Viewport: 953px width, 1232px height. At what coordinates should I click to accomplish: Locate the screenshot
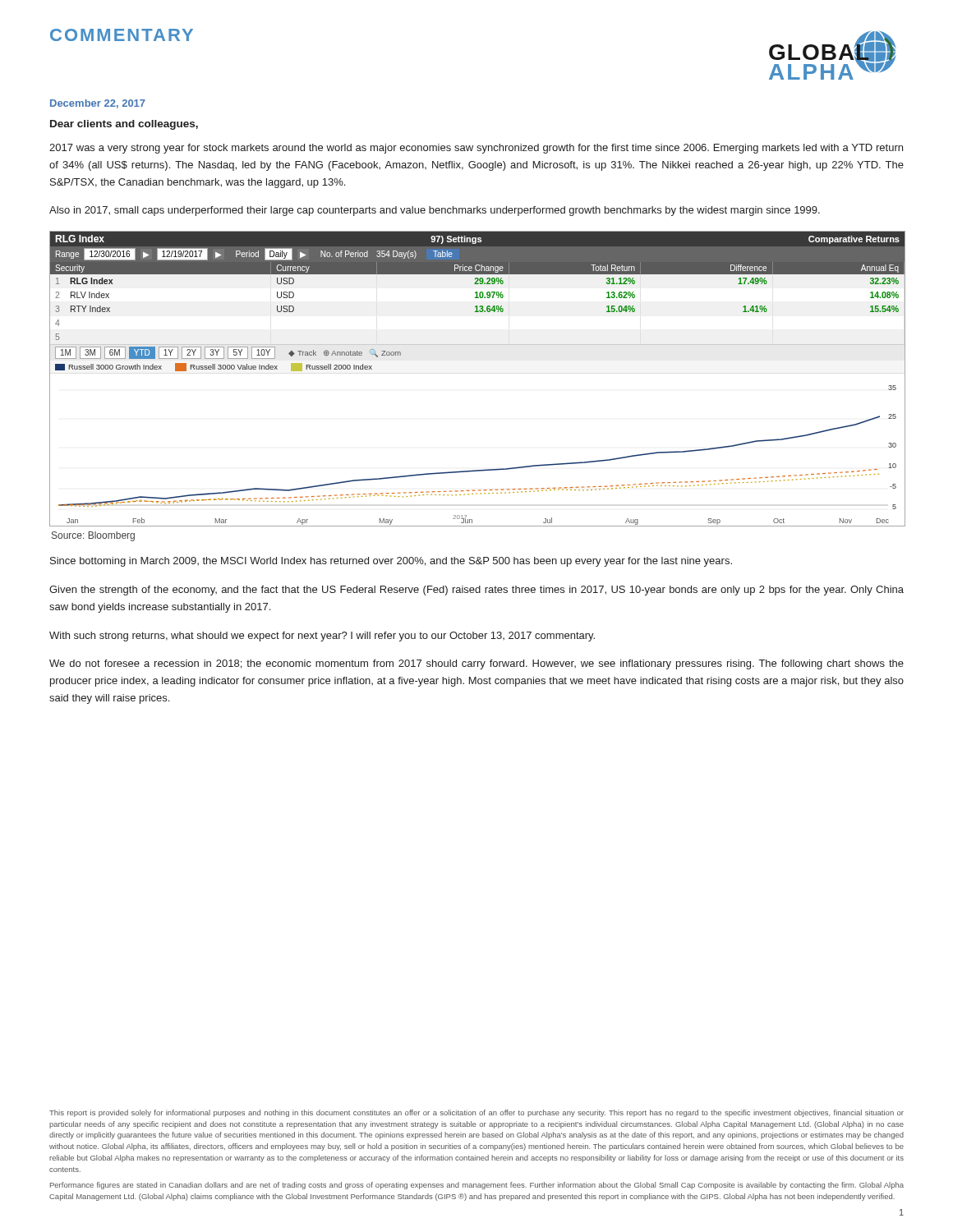[476, 379]
